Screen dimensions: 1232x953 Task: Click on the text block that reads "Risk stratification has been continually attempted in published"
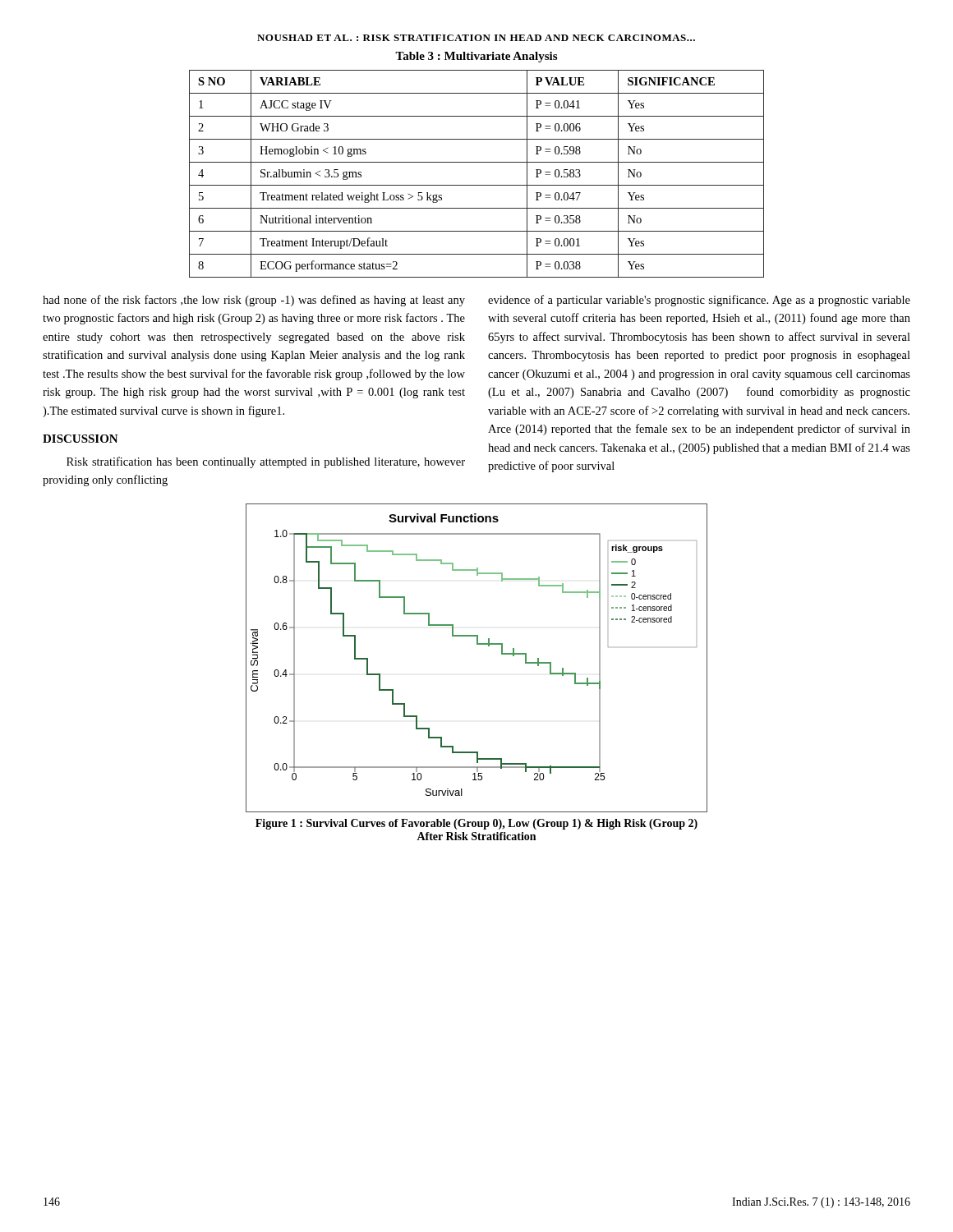tap(254, 470)
